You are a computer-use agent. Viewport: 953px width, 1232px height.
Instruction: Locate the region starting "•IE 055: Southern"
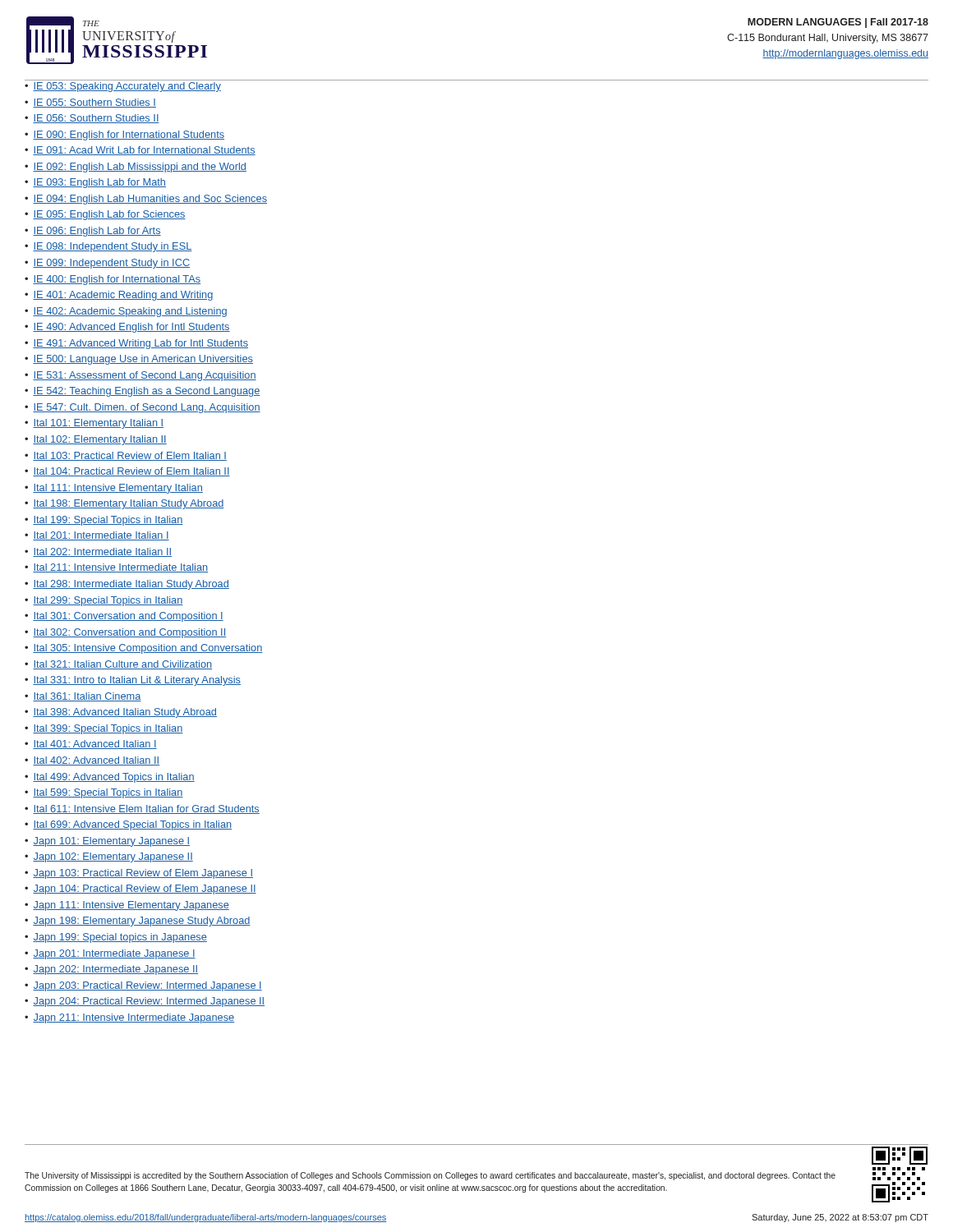point(90,103)
